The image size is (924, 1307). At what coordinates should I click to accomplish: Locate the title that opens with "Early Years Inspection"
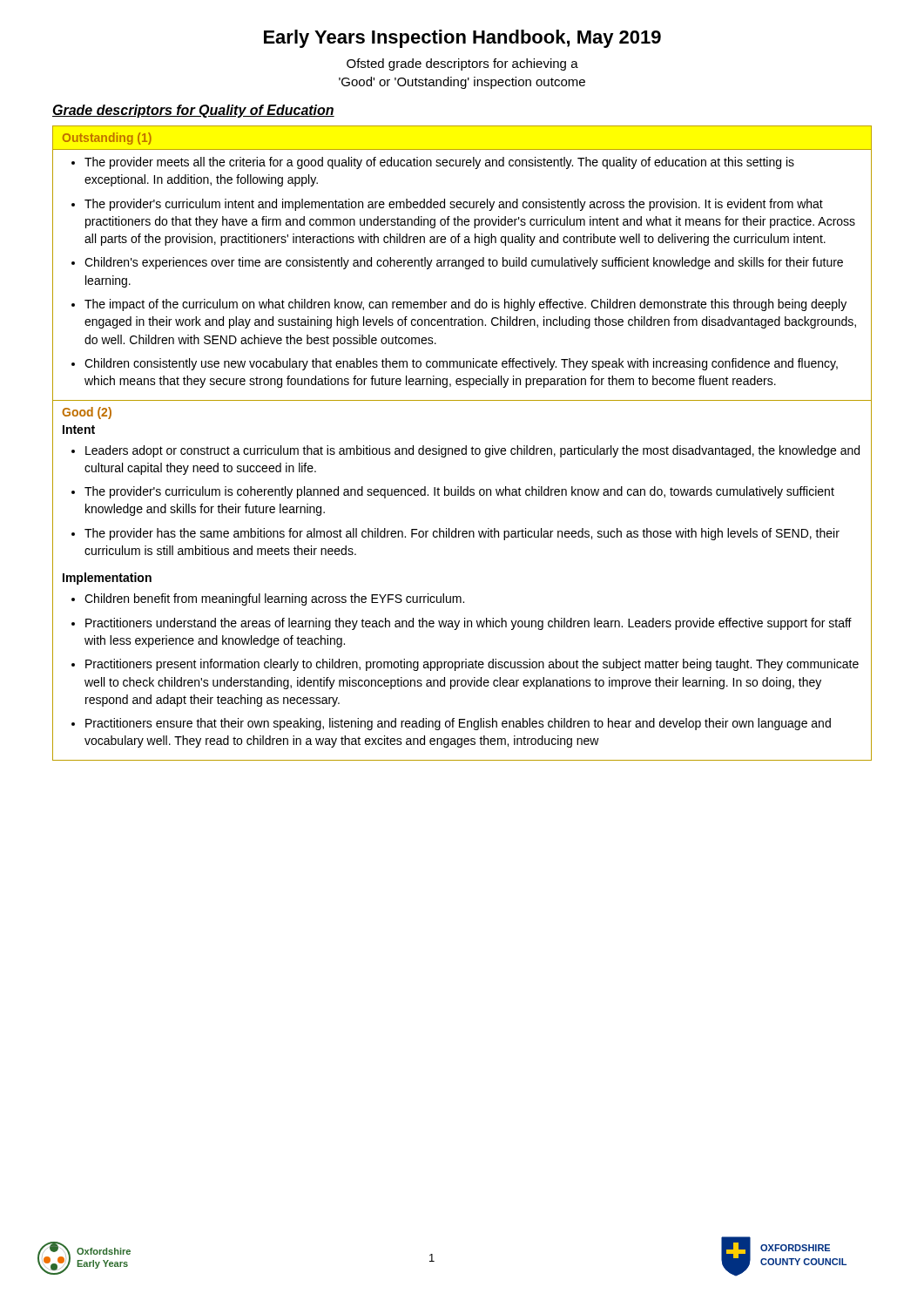tap(462, 37)
